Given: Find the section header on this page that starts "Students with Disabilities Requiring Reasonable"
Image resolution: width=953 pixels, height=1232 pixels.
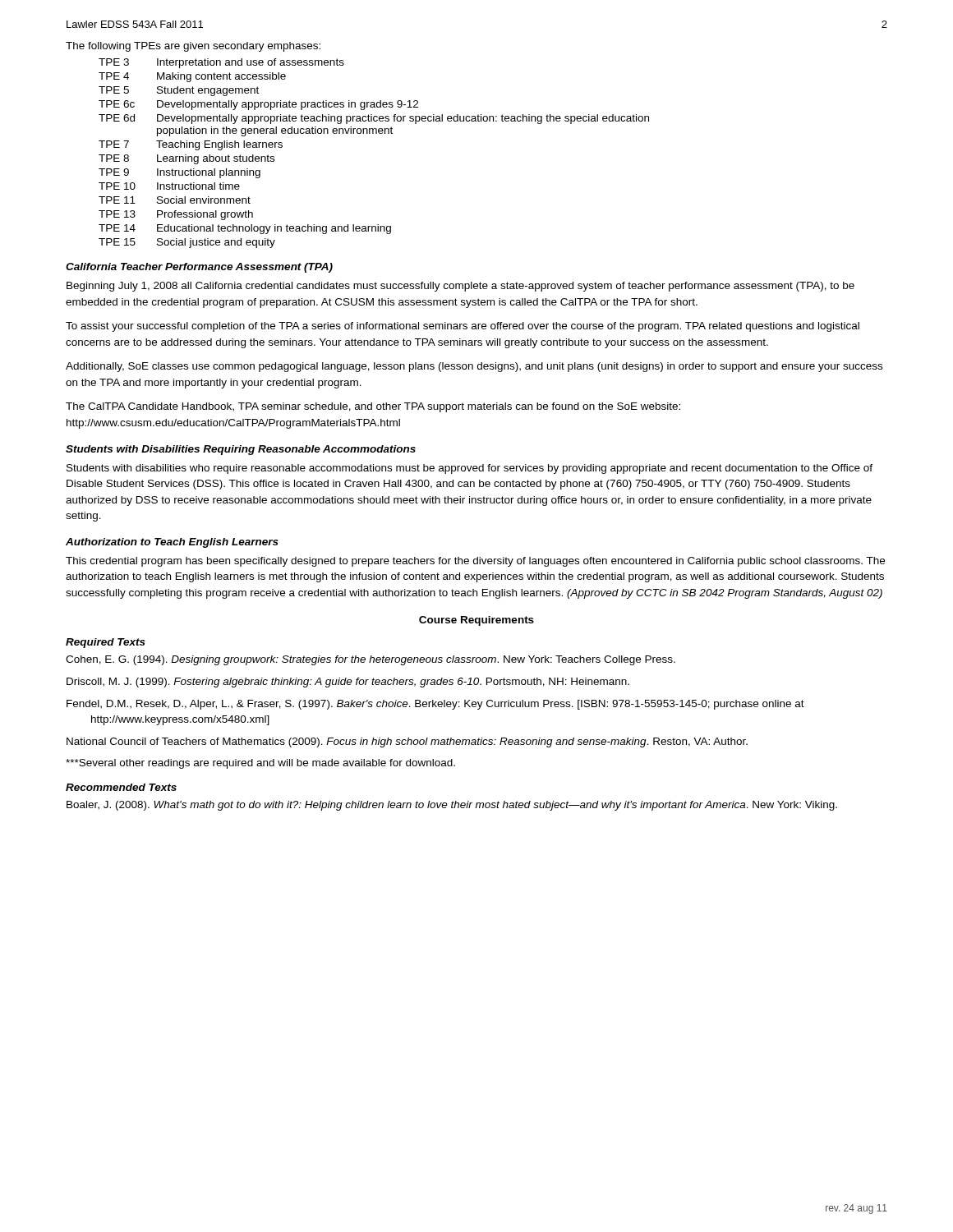Looking at the screenshot, I should click(241, 448).
